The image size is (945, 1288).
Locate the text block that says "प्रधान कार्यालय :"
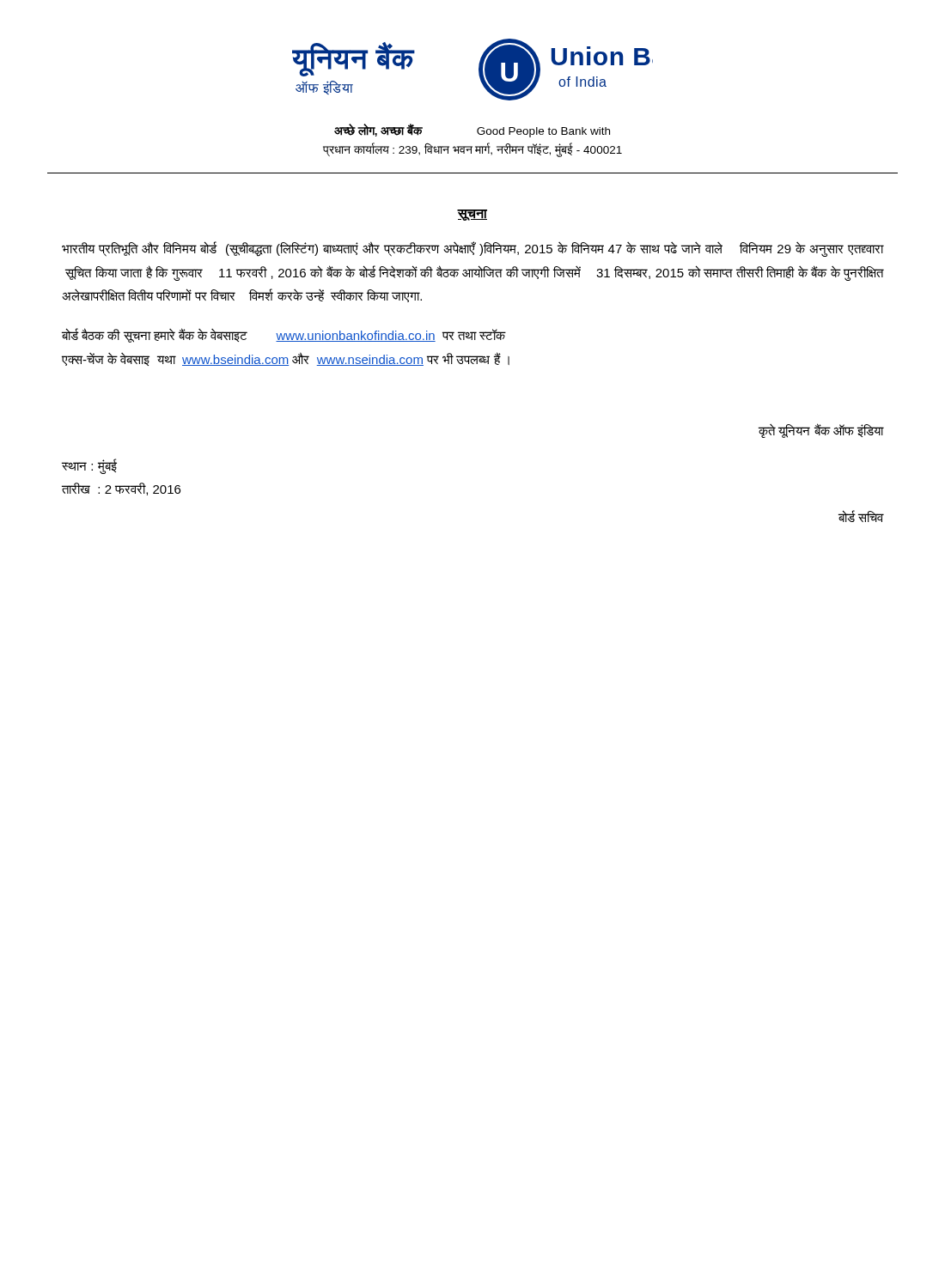(x=472, y=150)
